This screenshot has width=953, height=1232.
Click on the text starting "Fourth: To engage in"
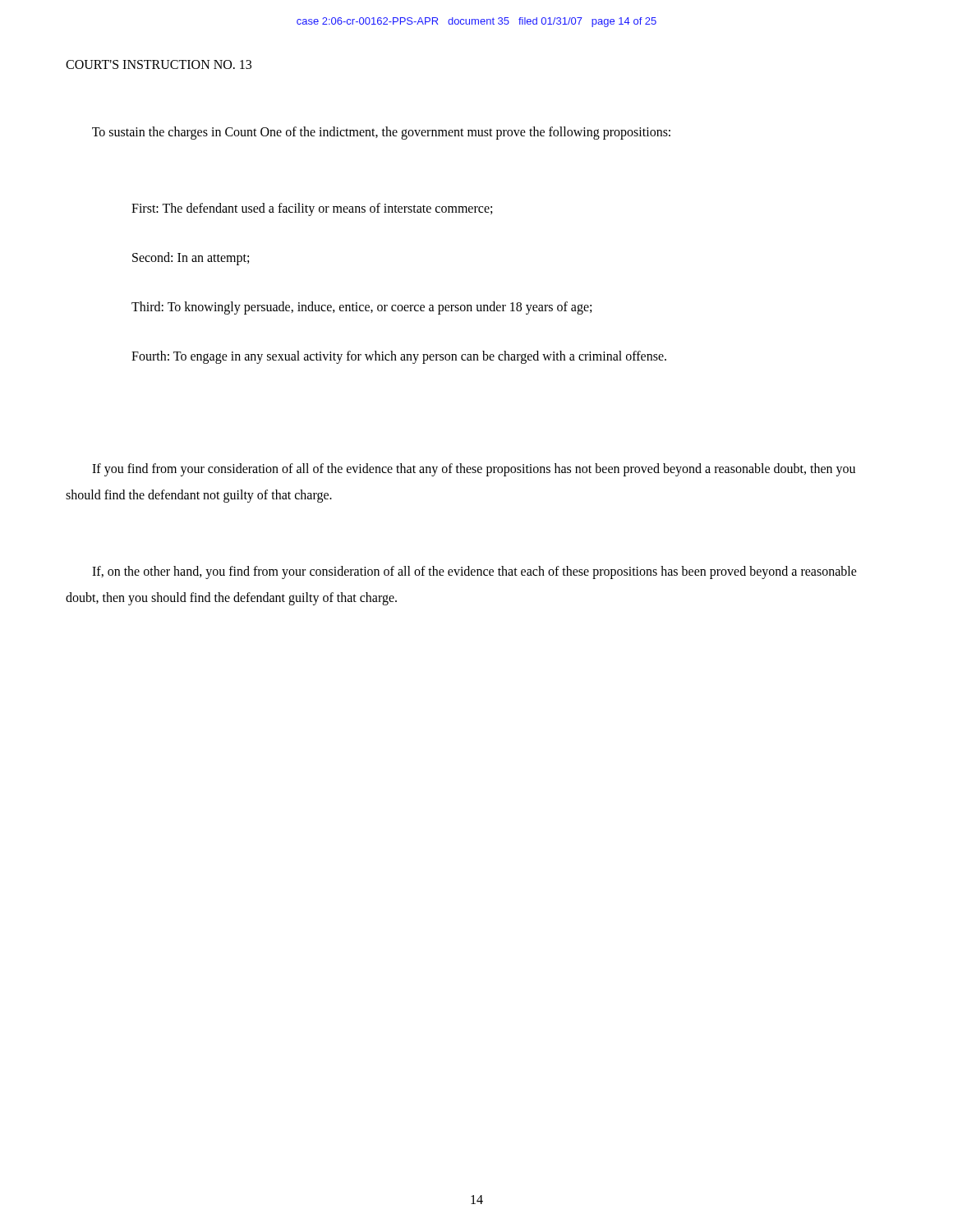coord(399,356)
